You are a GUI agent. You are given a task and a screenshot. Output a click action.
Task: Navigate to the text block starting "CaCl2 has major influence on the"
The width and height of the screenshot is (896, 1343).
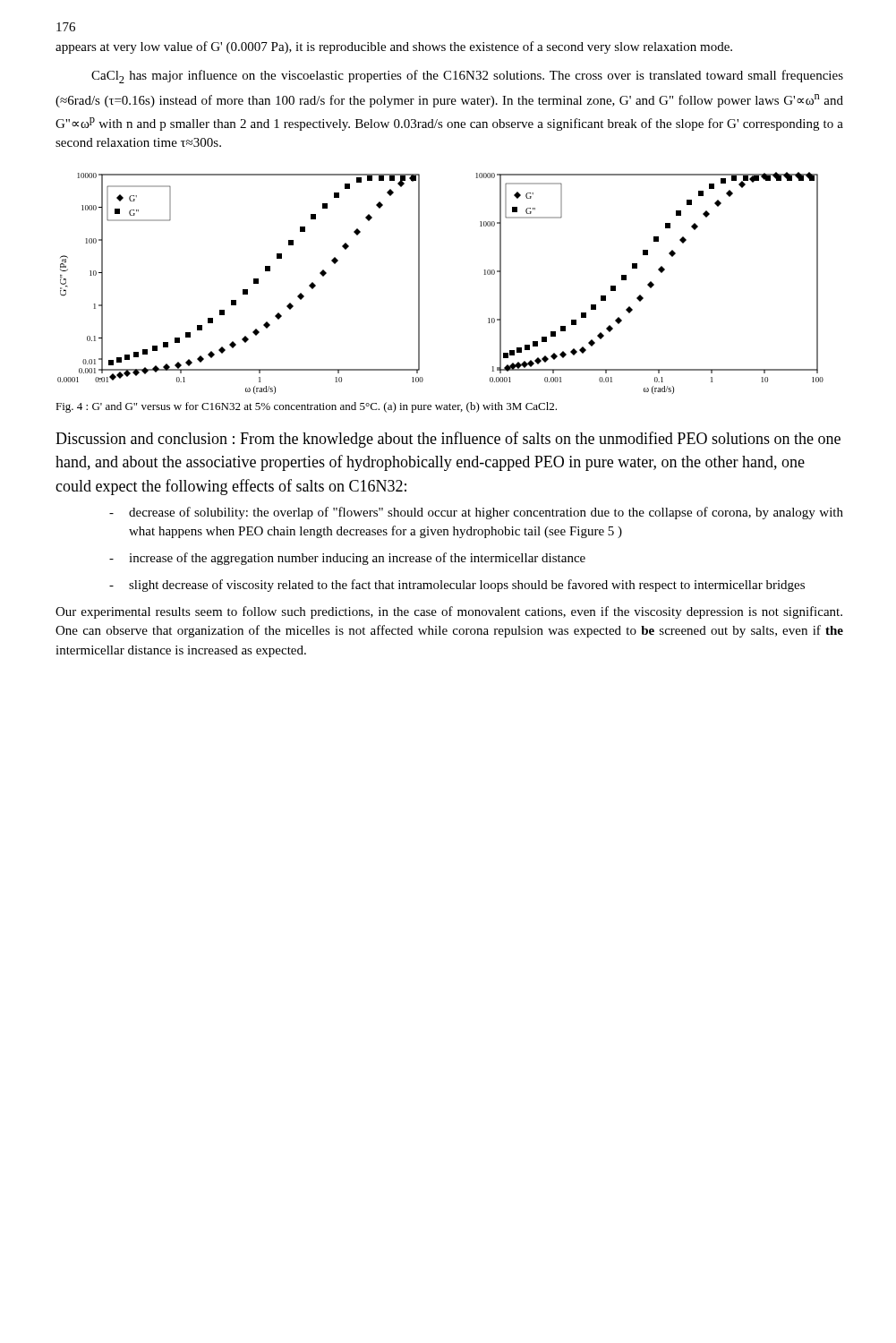click(449, 109)
